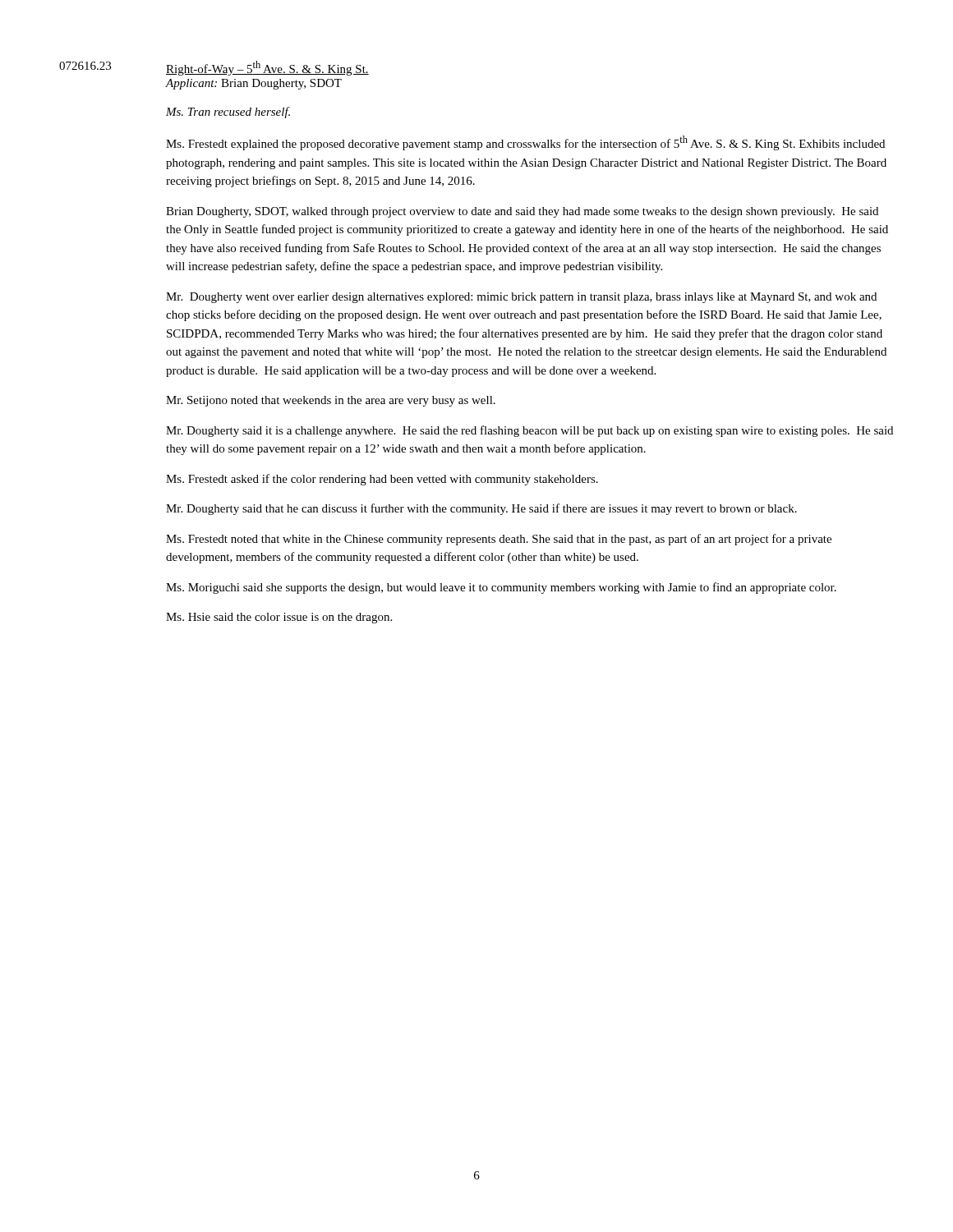Find the block on this page that starts "Mr. Dougherty said it is"
Viewport: 953px width, 1232px height.
click(530, 439)
